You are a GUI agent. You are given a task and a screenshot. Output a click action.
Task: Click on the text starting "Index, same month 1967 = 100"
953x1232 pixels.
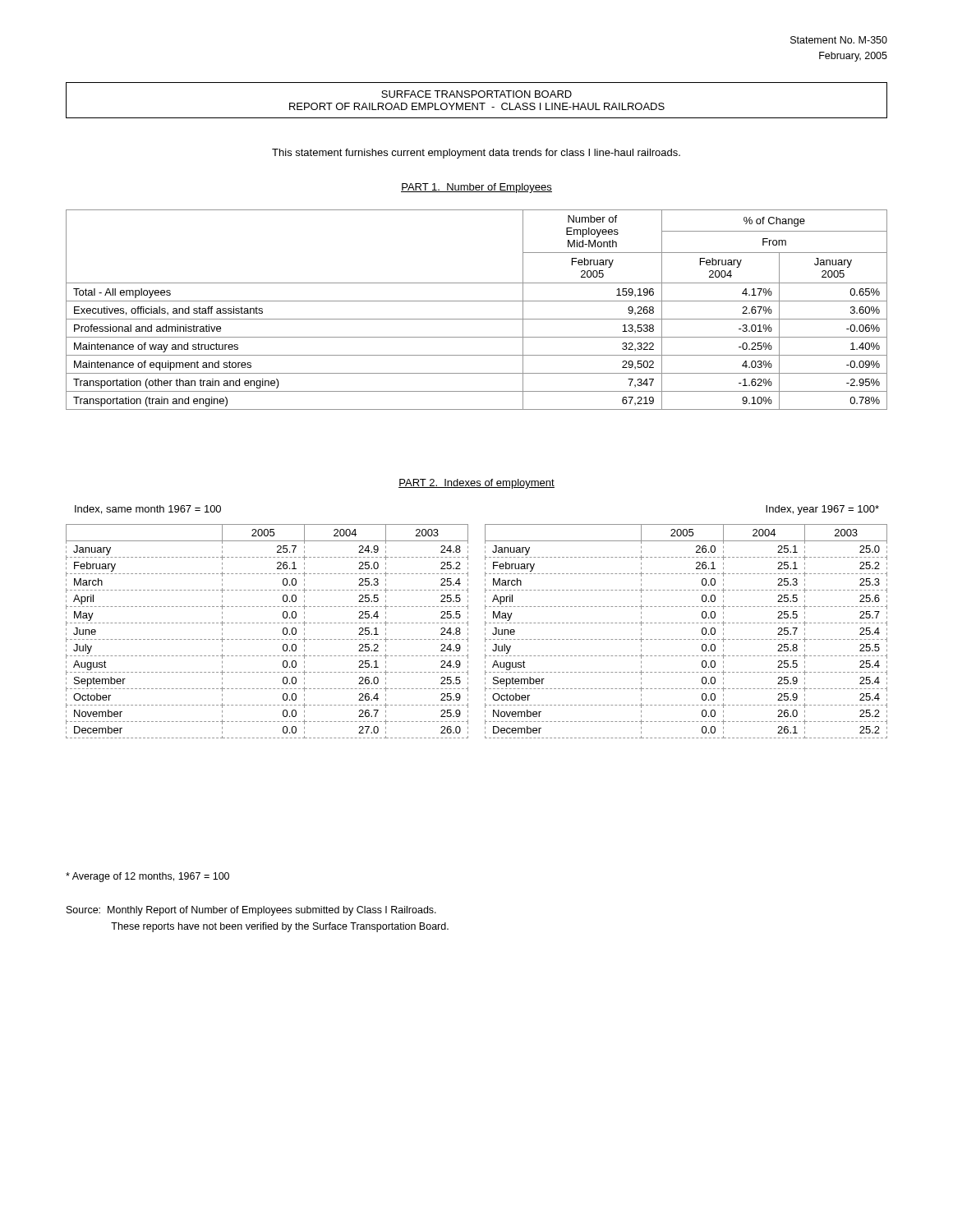tap(148, 509)
